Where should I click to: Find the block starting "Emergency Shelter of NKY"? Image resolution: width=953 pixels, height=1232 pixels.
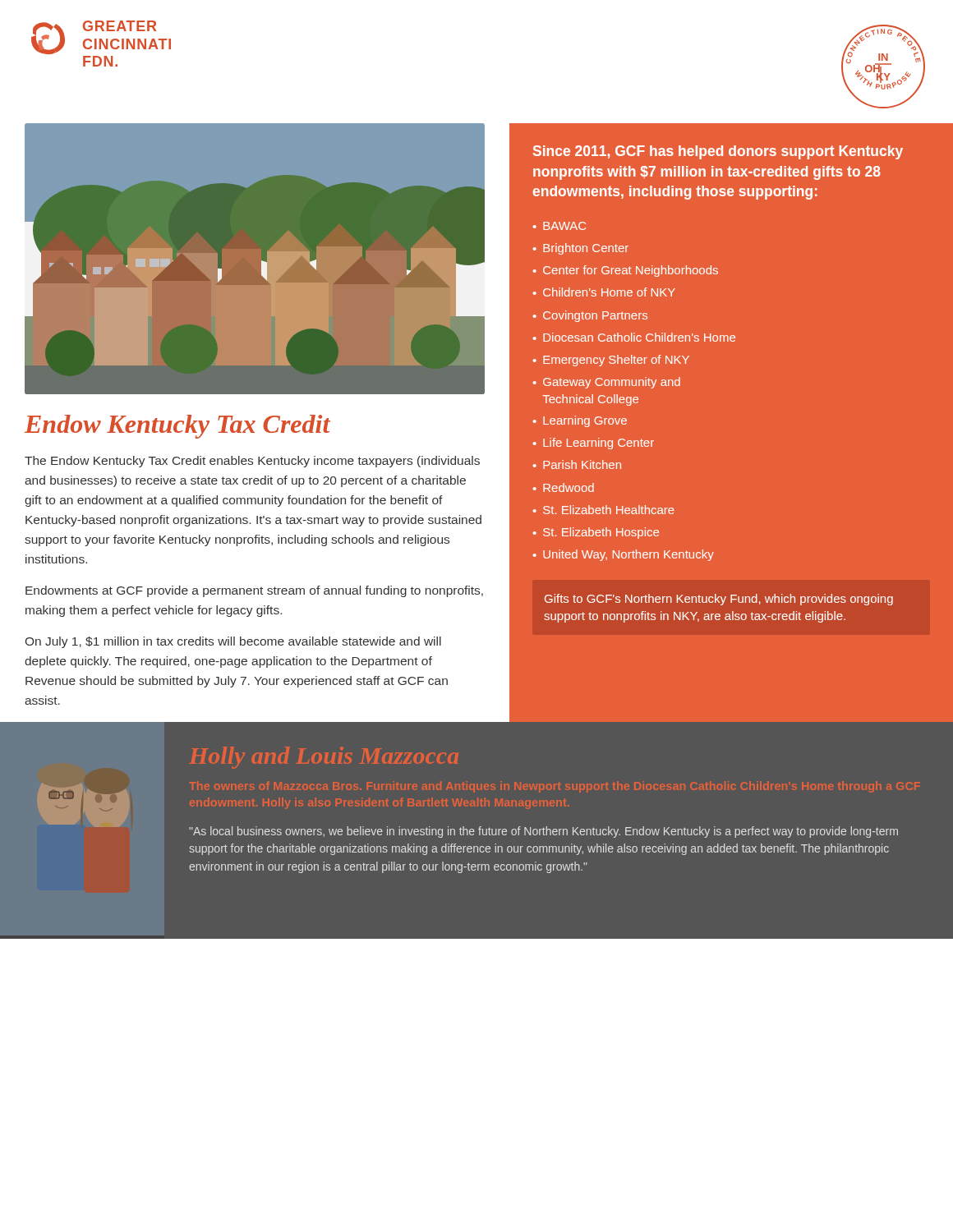tap(616, 359)
